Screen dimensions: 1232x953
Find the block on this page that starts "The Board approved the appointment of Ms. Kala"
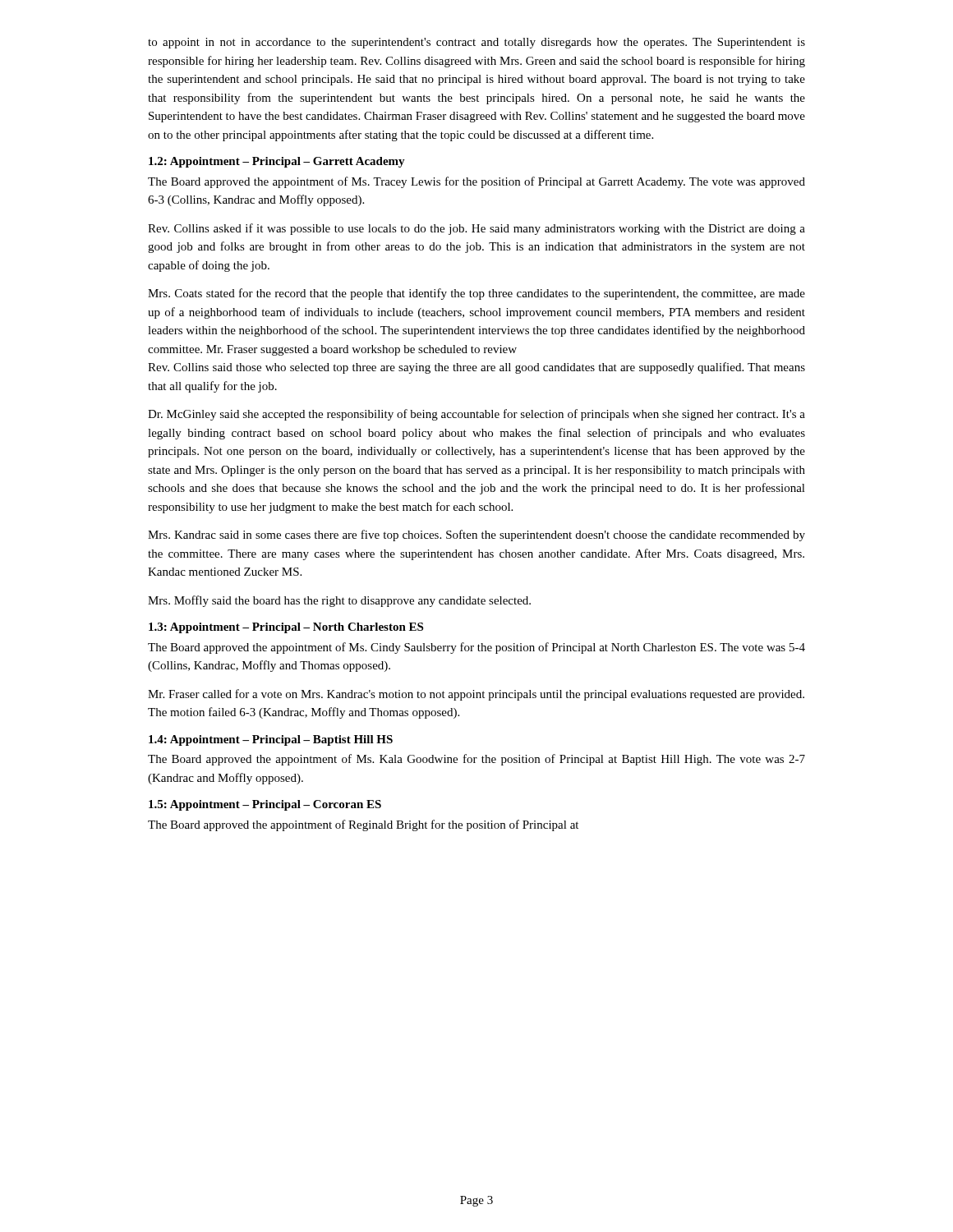(476, 768)
